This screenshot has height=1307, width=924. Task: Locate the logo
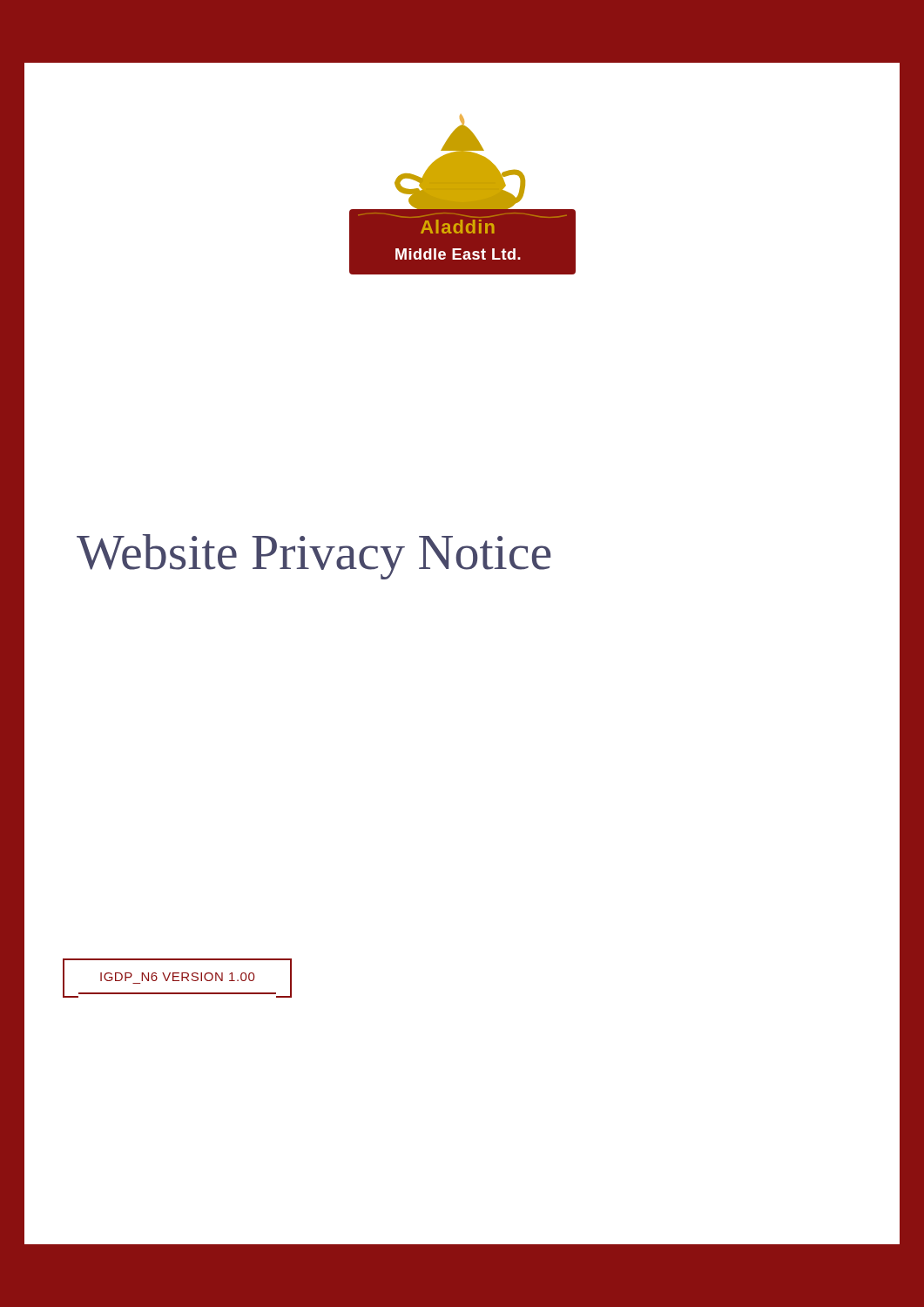(462, 198)
